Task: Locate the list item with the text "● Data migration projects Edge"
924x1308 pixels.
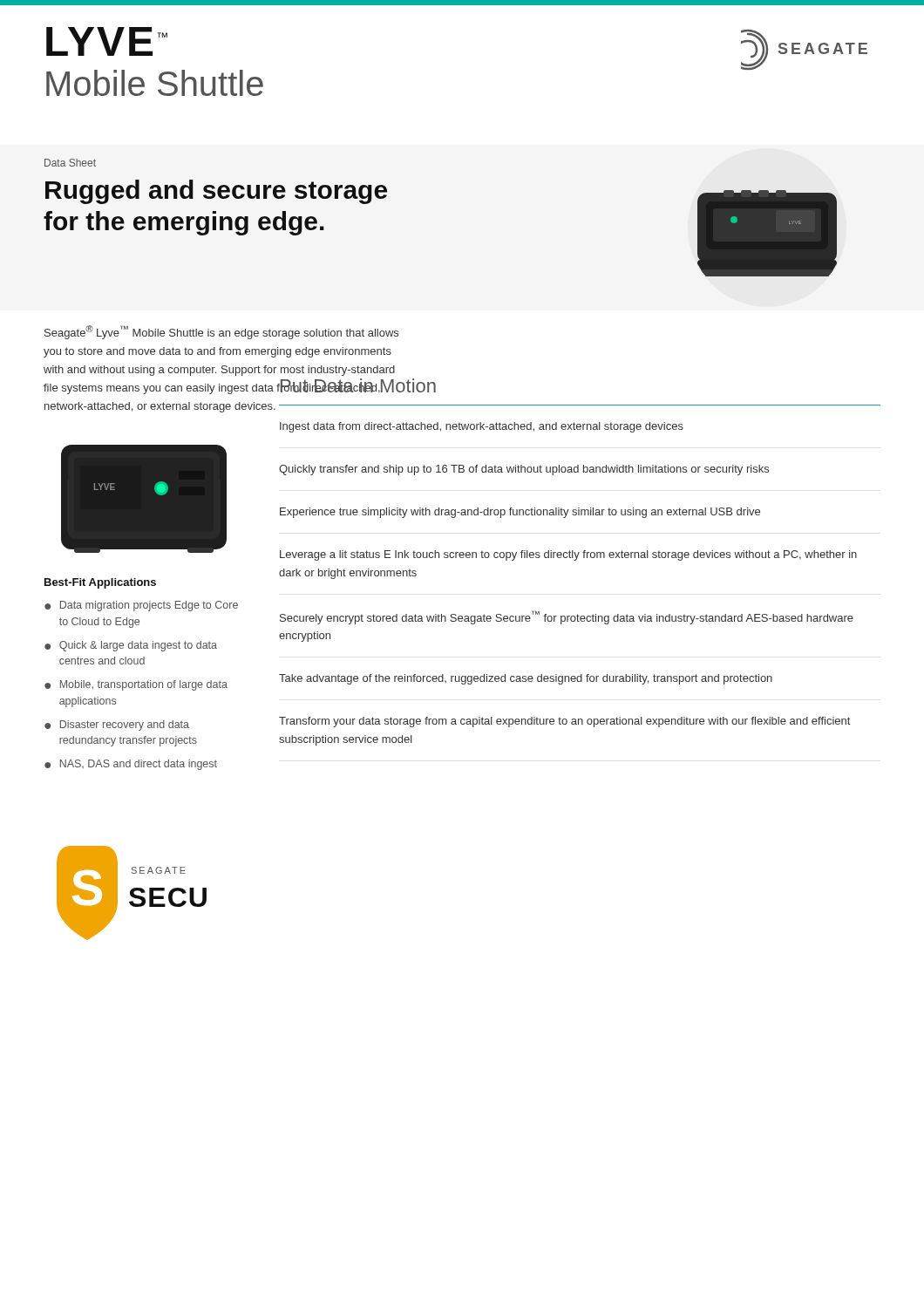Action: [146, 614]
